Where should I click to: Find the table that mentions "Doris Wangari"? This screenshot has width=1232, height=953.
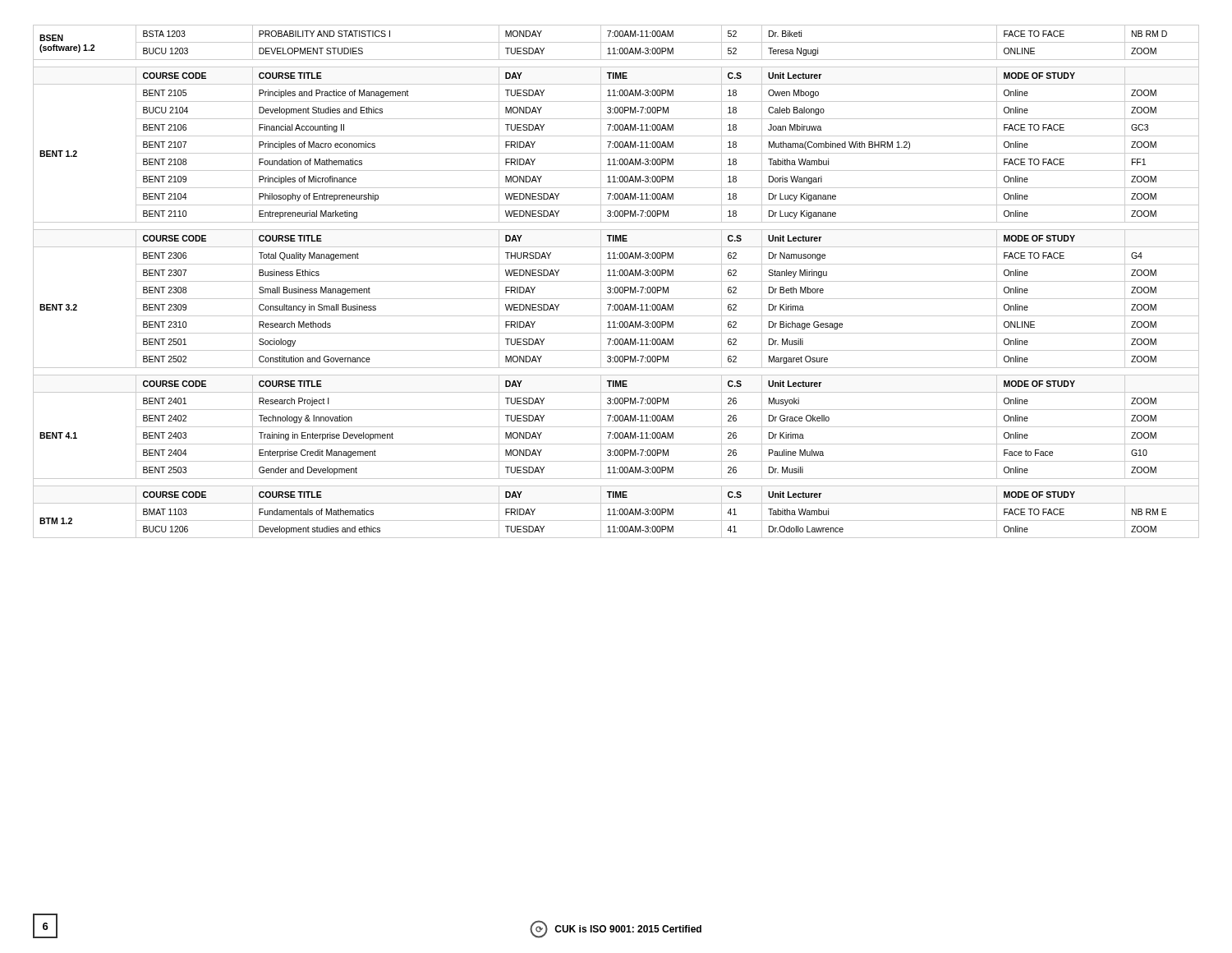[x=616, y=281]
